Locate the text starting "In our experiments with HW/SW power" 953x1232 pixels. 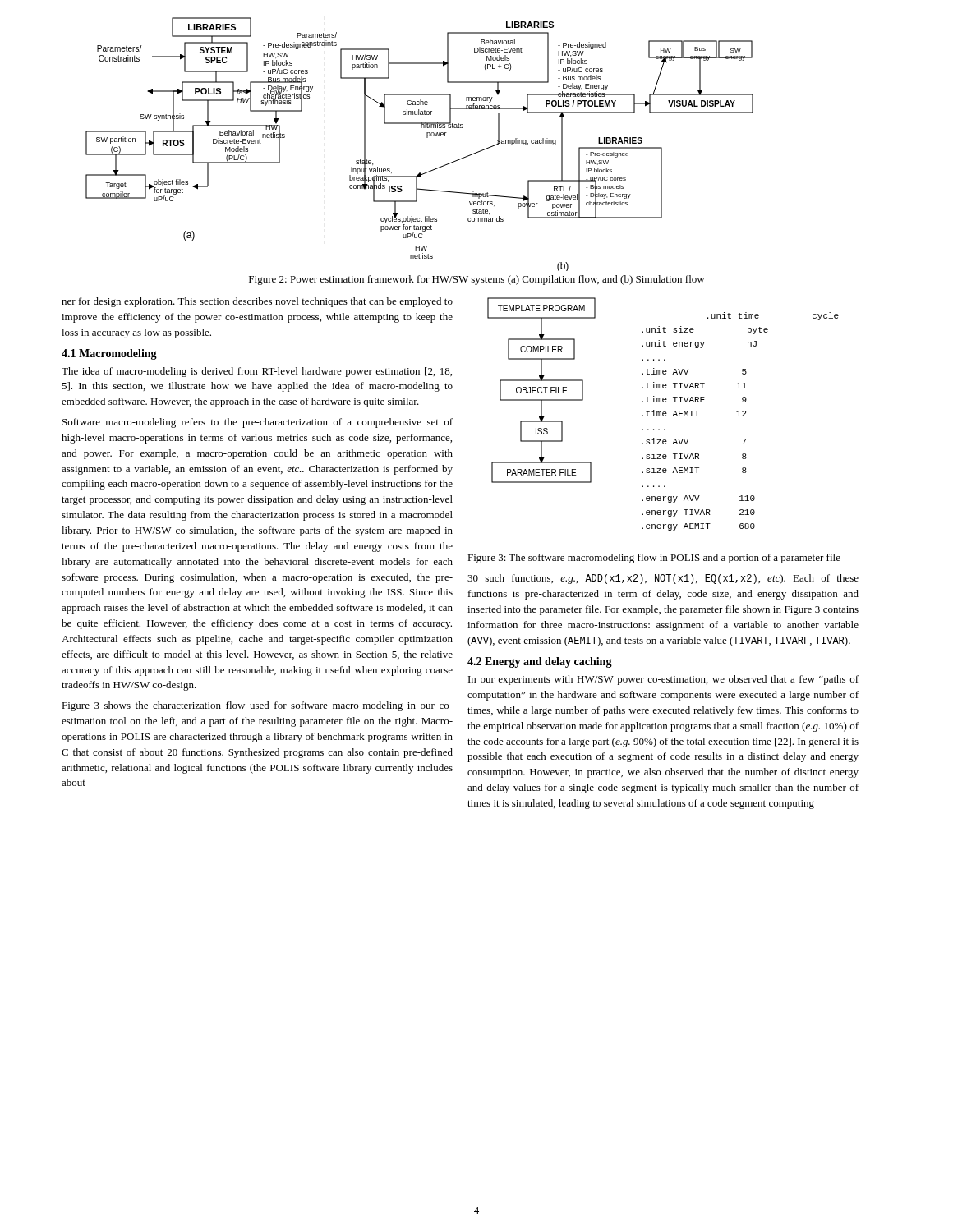663,741
